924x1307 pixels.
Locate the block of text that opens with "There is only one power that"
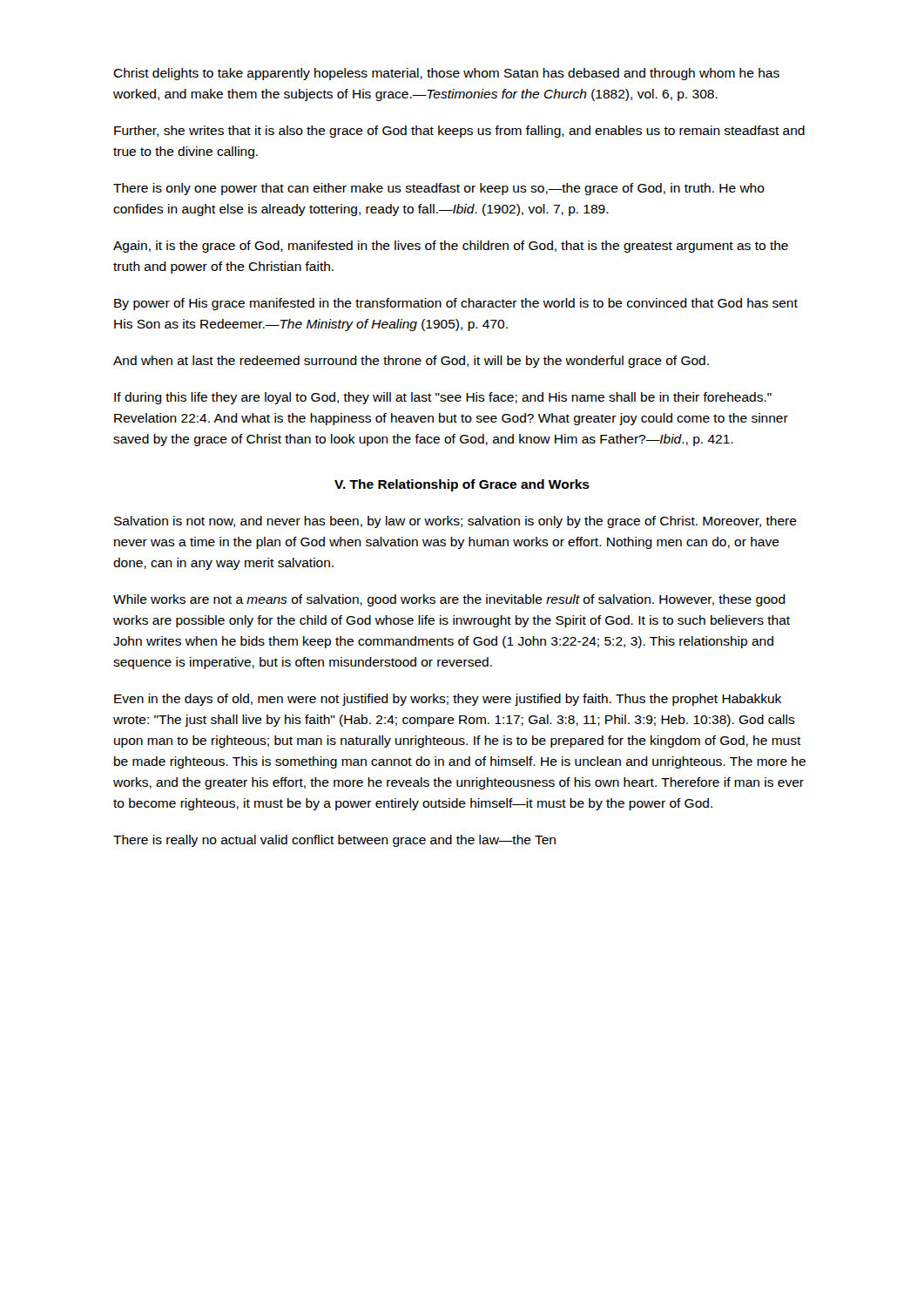(439, 198)
